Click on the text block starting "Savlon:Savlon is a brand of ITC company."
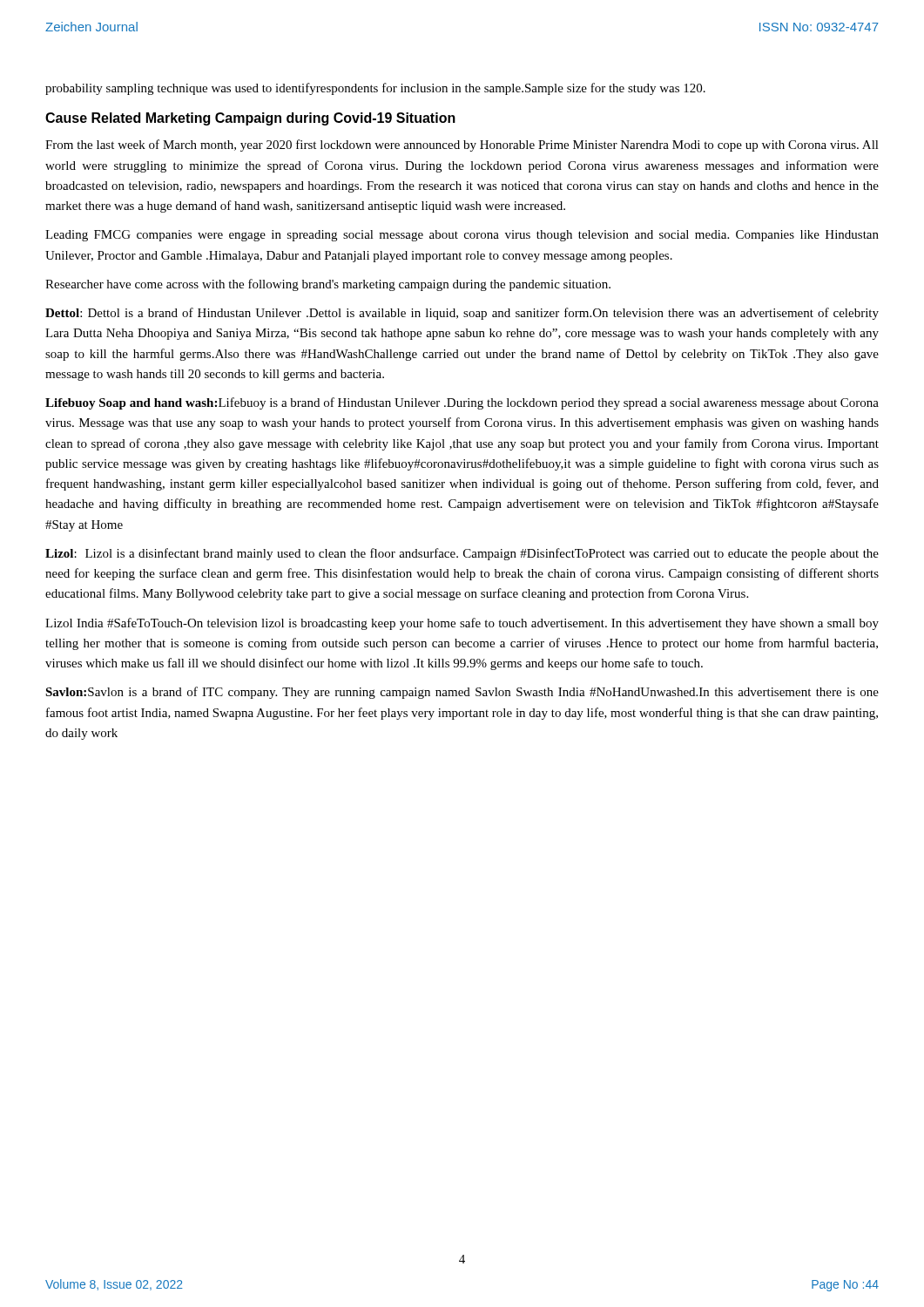The image size is (924, 1307). pos(462,712)
